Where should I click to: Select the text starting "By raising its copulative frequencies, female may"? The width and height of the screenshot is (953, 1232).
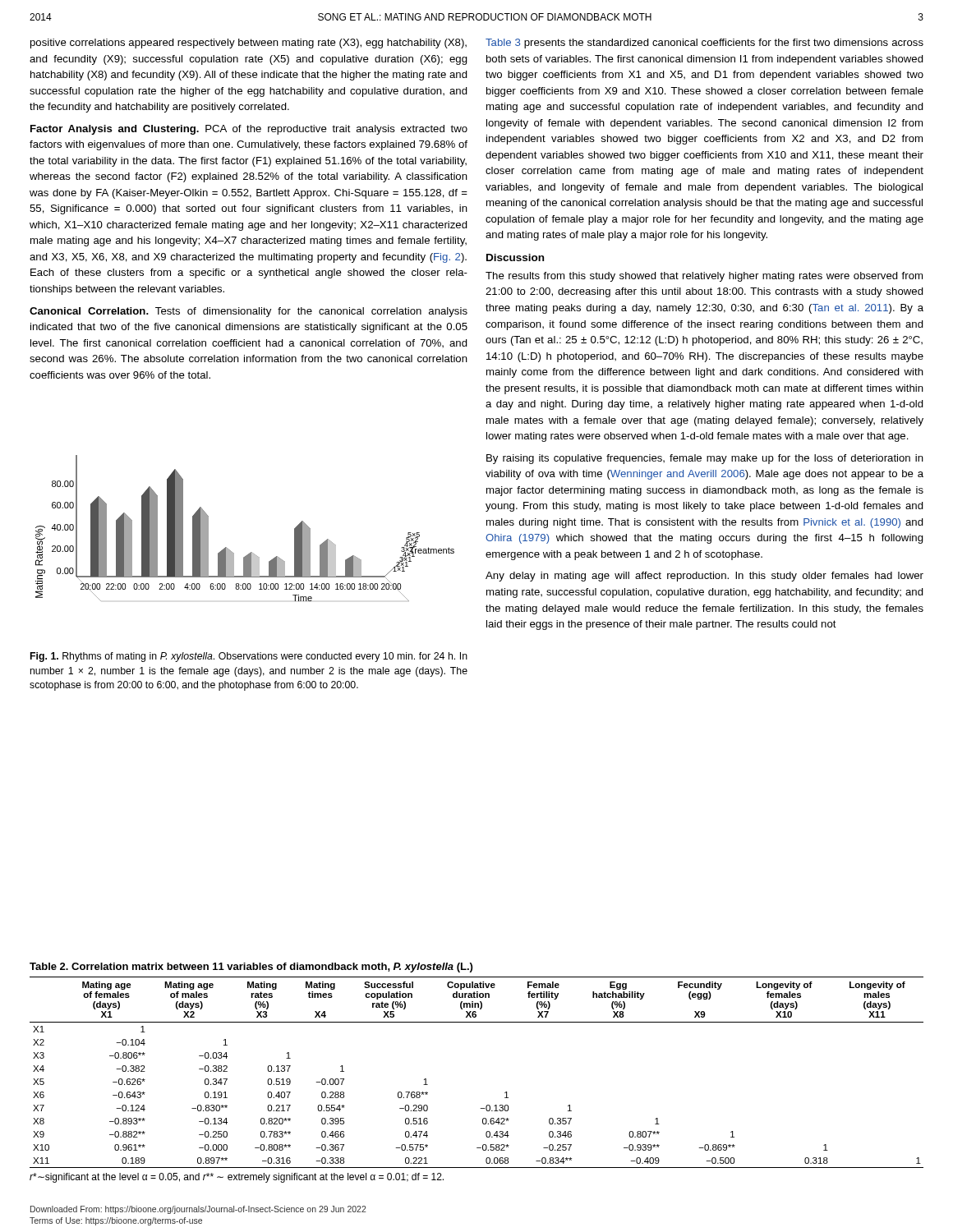coord(705,506)
